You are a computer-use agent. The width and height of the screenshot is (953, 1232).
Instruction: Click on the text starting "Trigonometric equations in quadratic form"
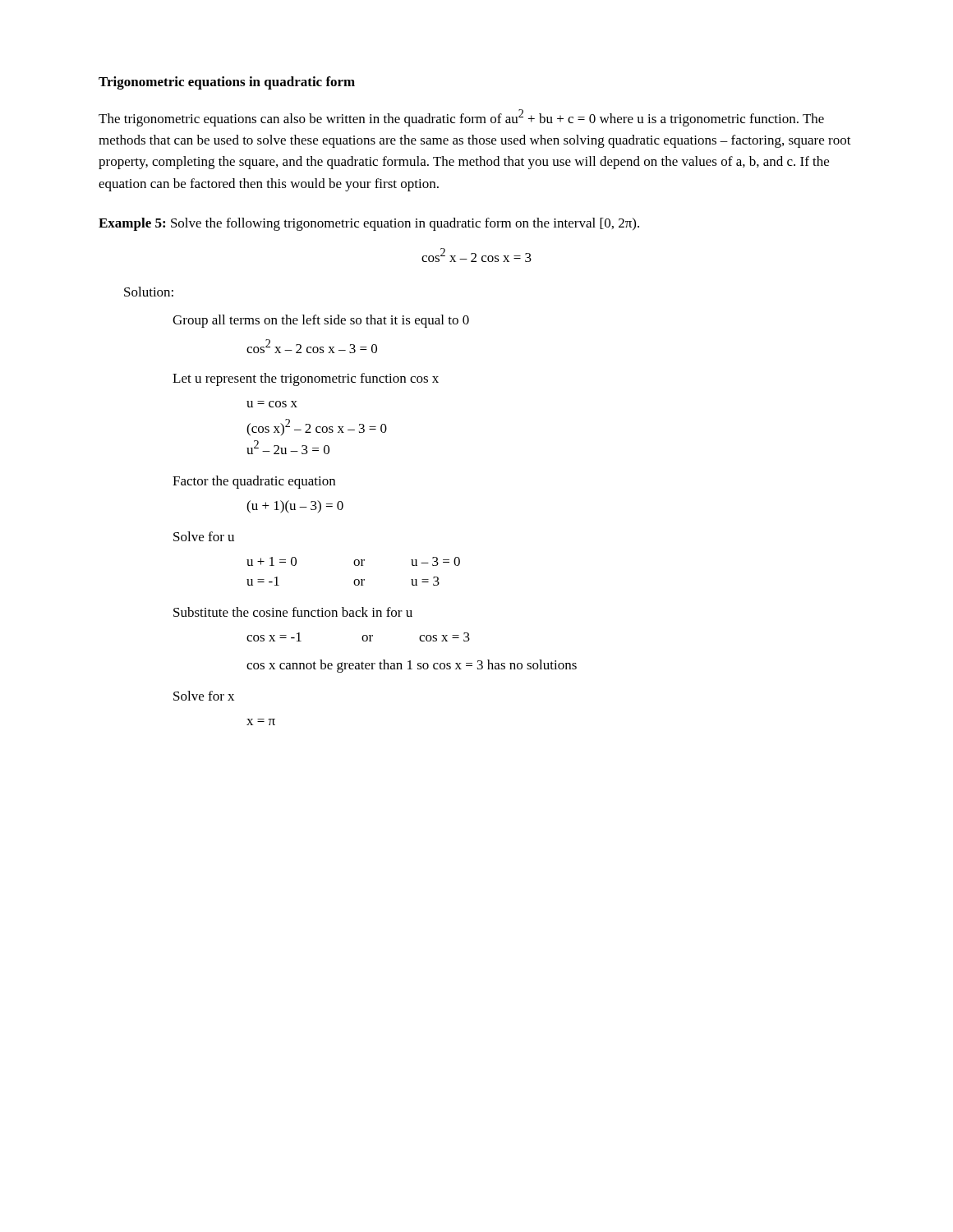tap(227, 82)
